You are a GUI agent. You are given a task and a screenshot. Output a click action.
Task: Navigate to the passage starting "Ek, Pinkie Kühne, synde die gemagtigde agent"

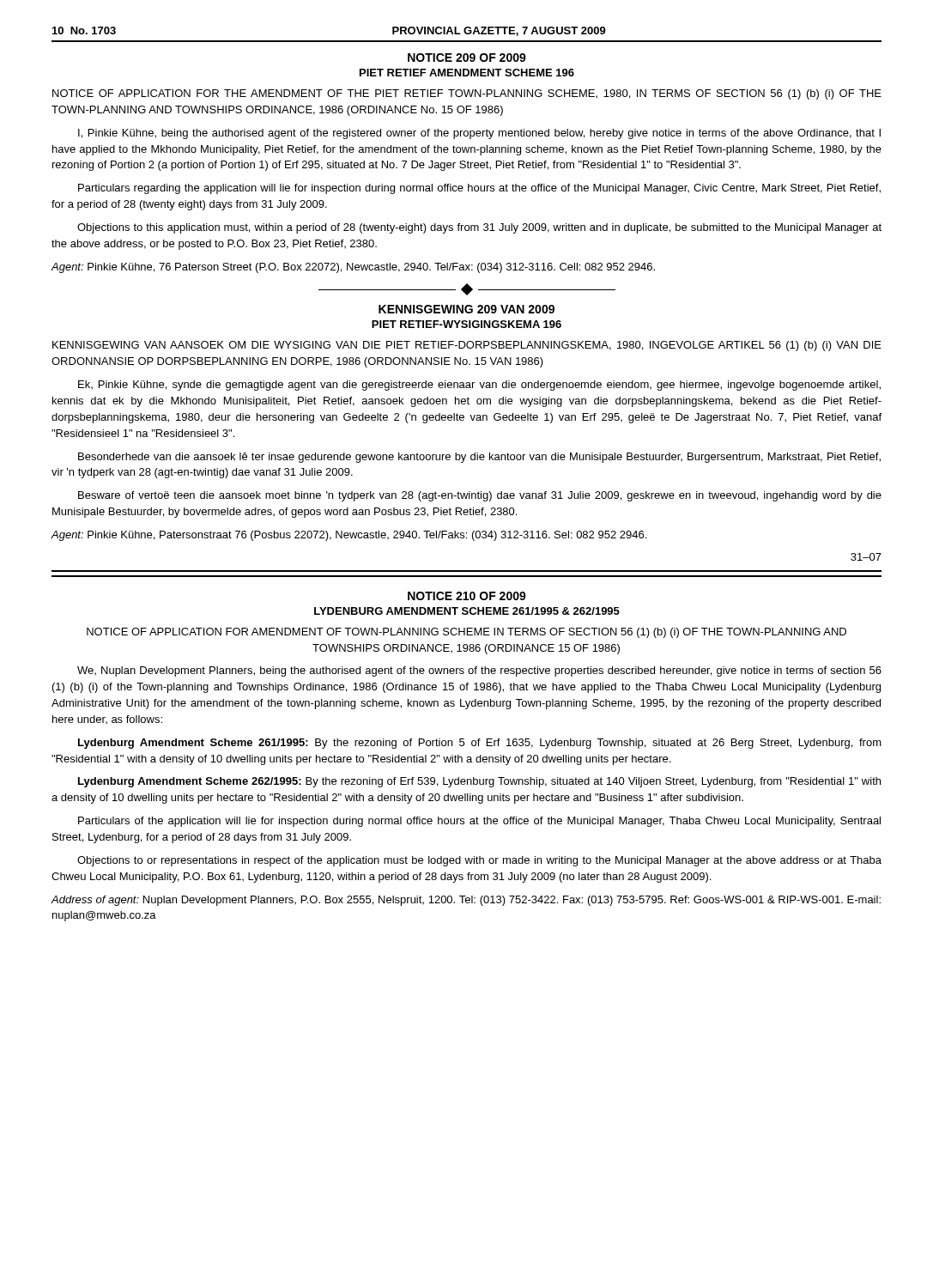point(466,409)
